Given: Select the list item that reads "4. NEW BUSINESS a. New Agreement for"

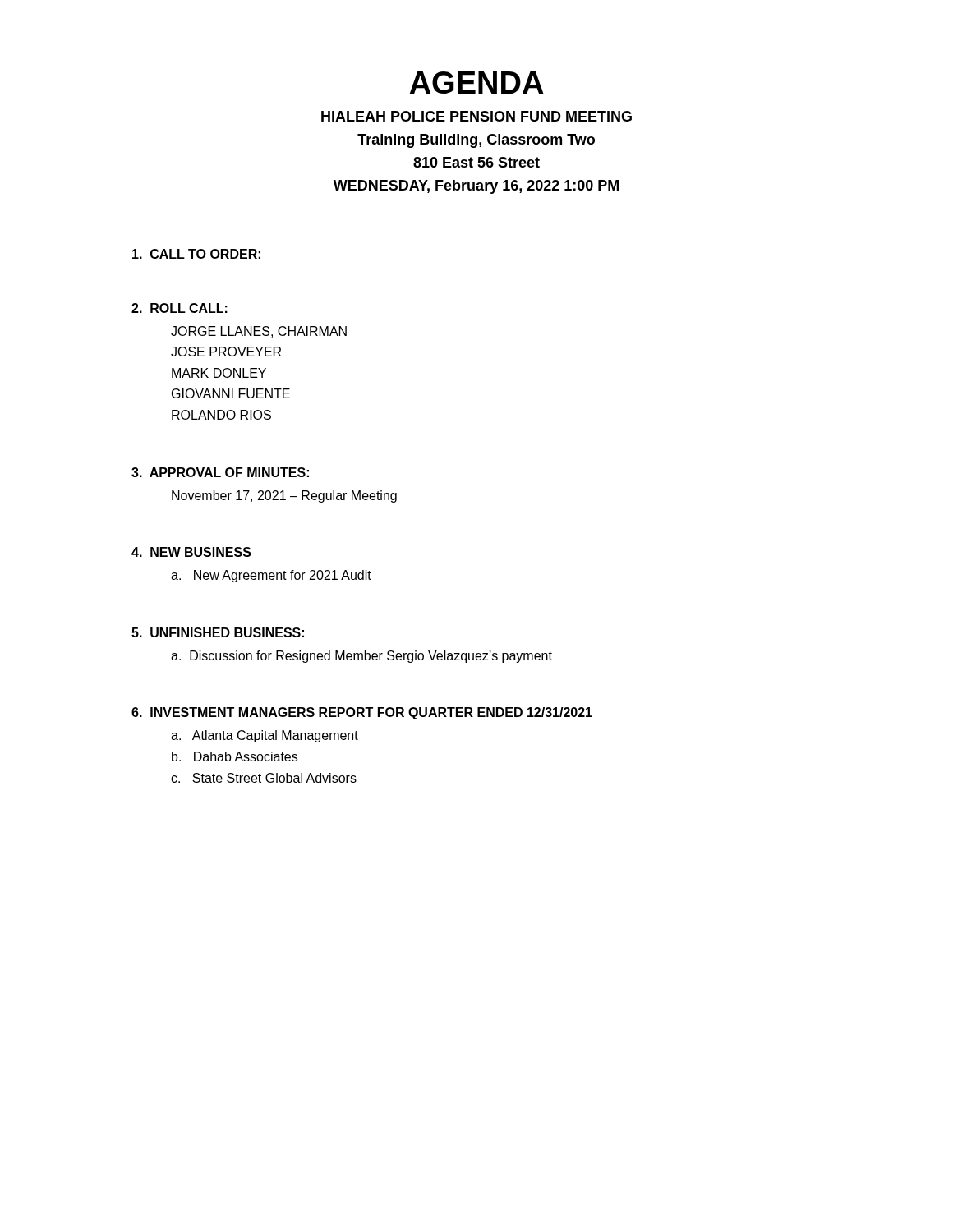Looking at the screenshot, I should click(x=191, y=552).
